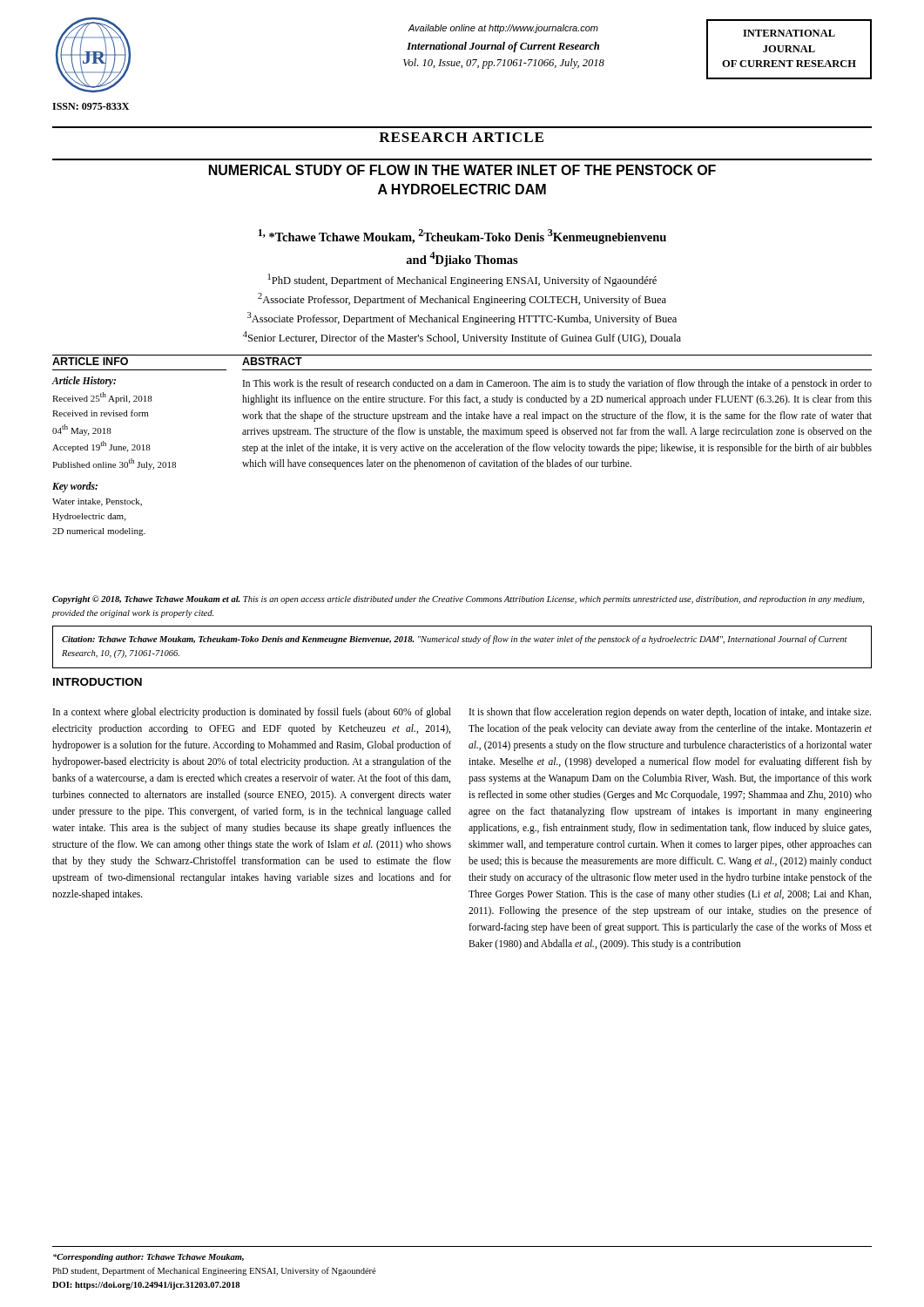Viewport: 924px width, 1307px height.
Task: Click on the region starting "It is shown"
Action: click(x=670, y=828)
